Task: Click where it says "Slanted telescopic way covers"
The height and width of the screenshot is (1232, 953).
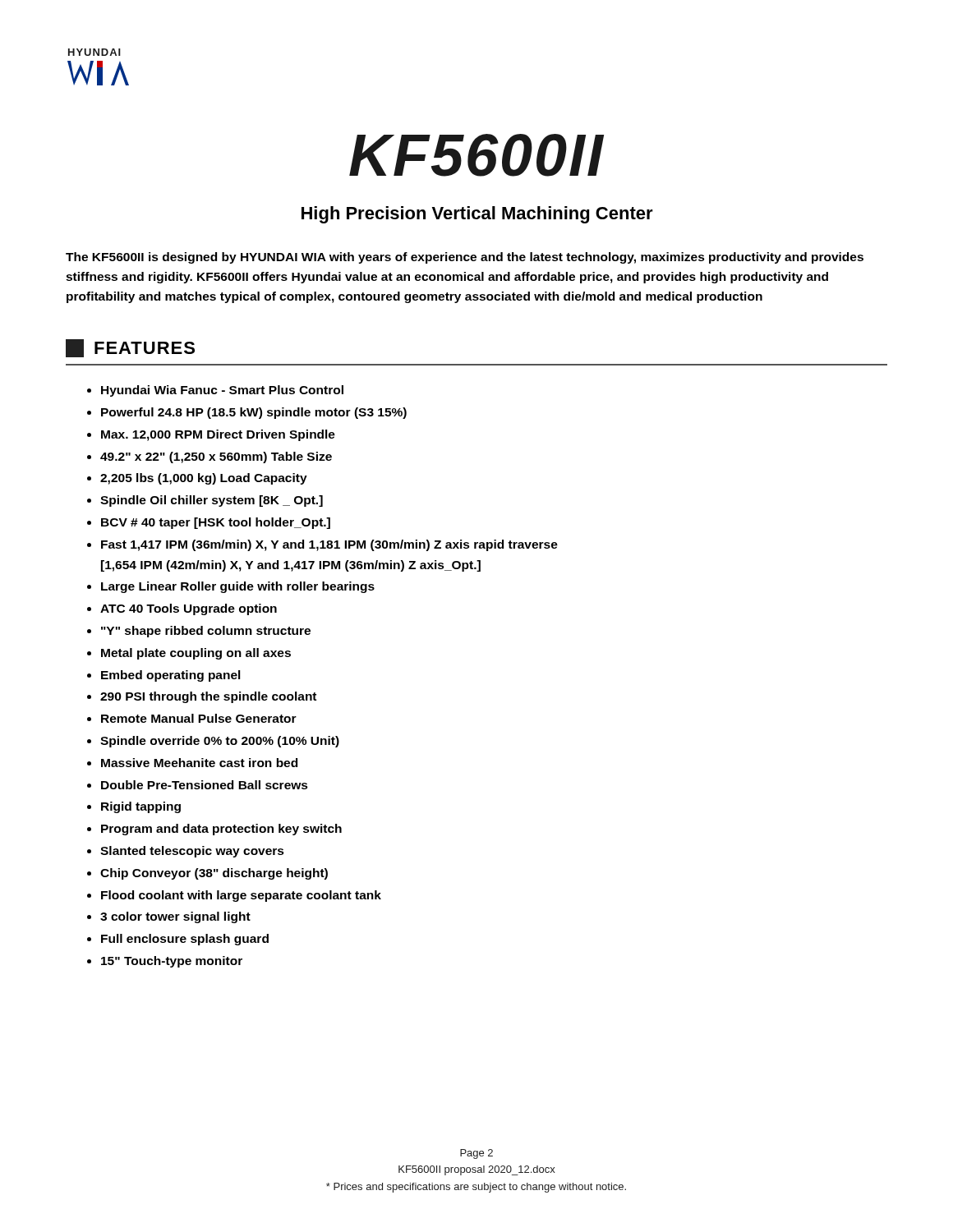Action: [x=192, y=850]
